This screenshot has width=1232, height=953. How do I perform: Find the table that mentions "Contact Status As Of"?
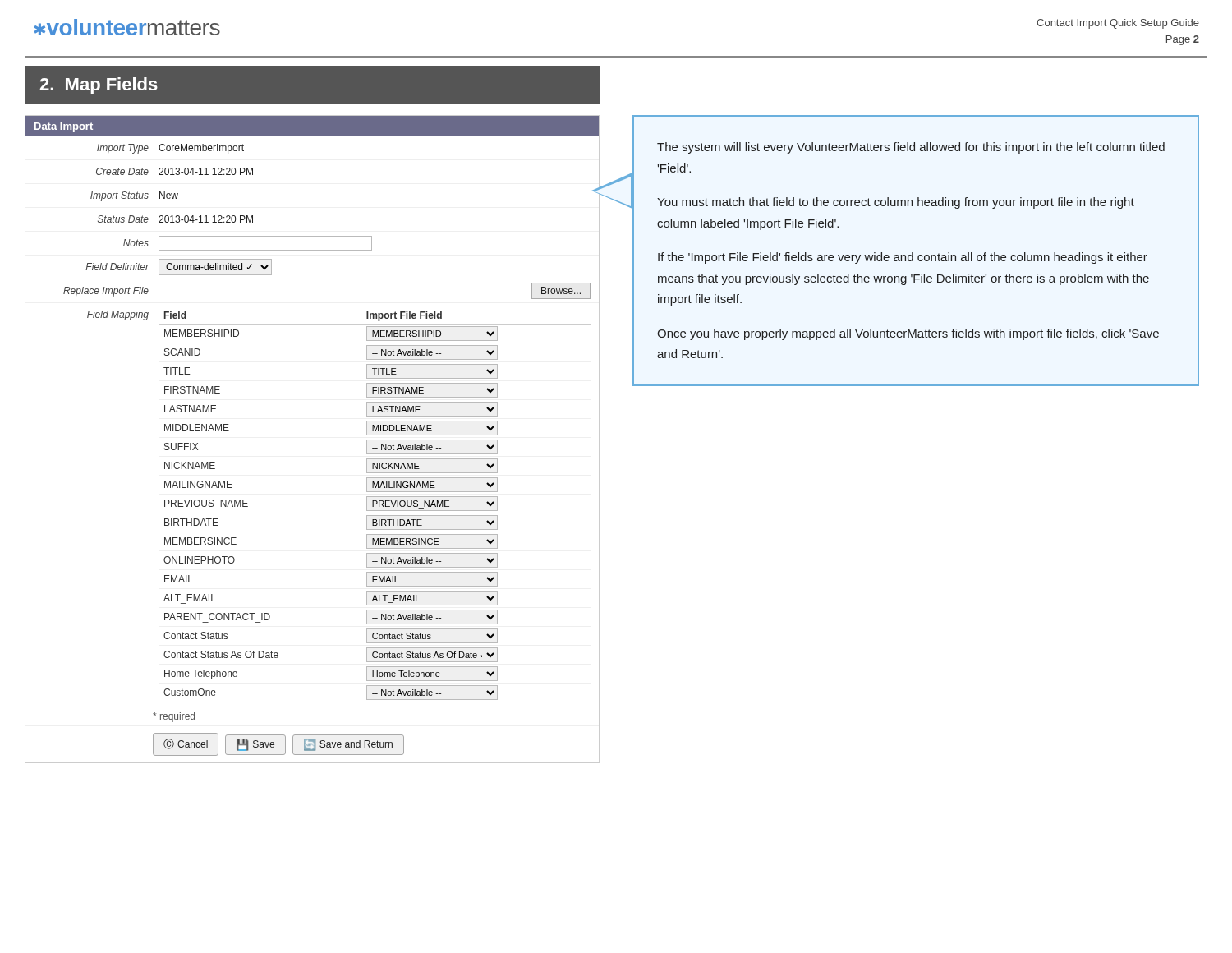(x=312, y=505)
